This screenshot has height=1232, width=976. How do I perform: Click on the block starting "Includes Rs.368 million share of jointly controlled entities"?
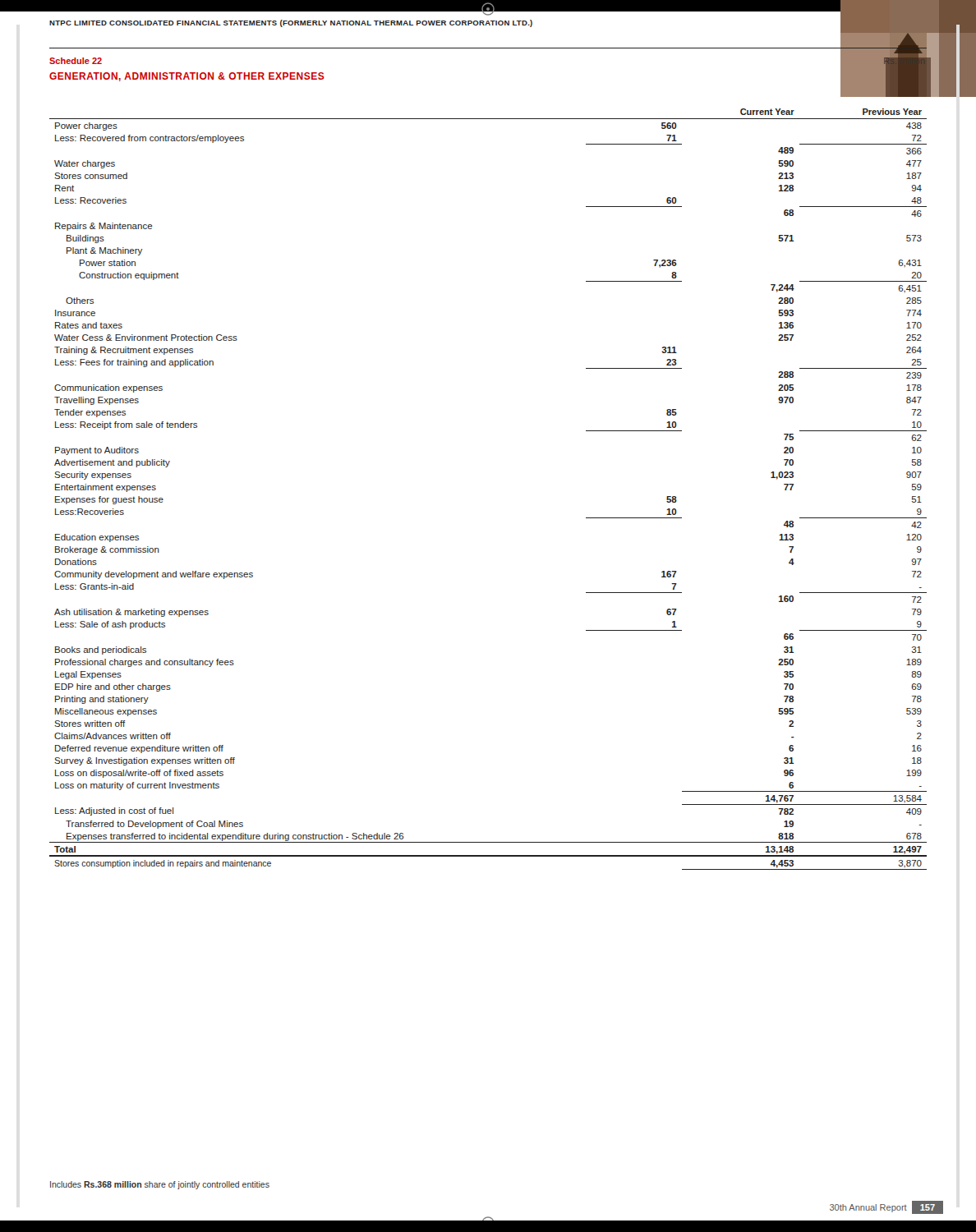[159, 1184]
